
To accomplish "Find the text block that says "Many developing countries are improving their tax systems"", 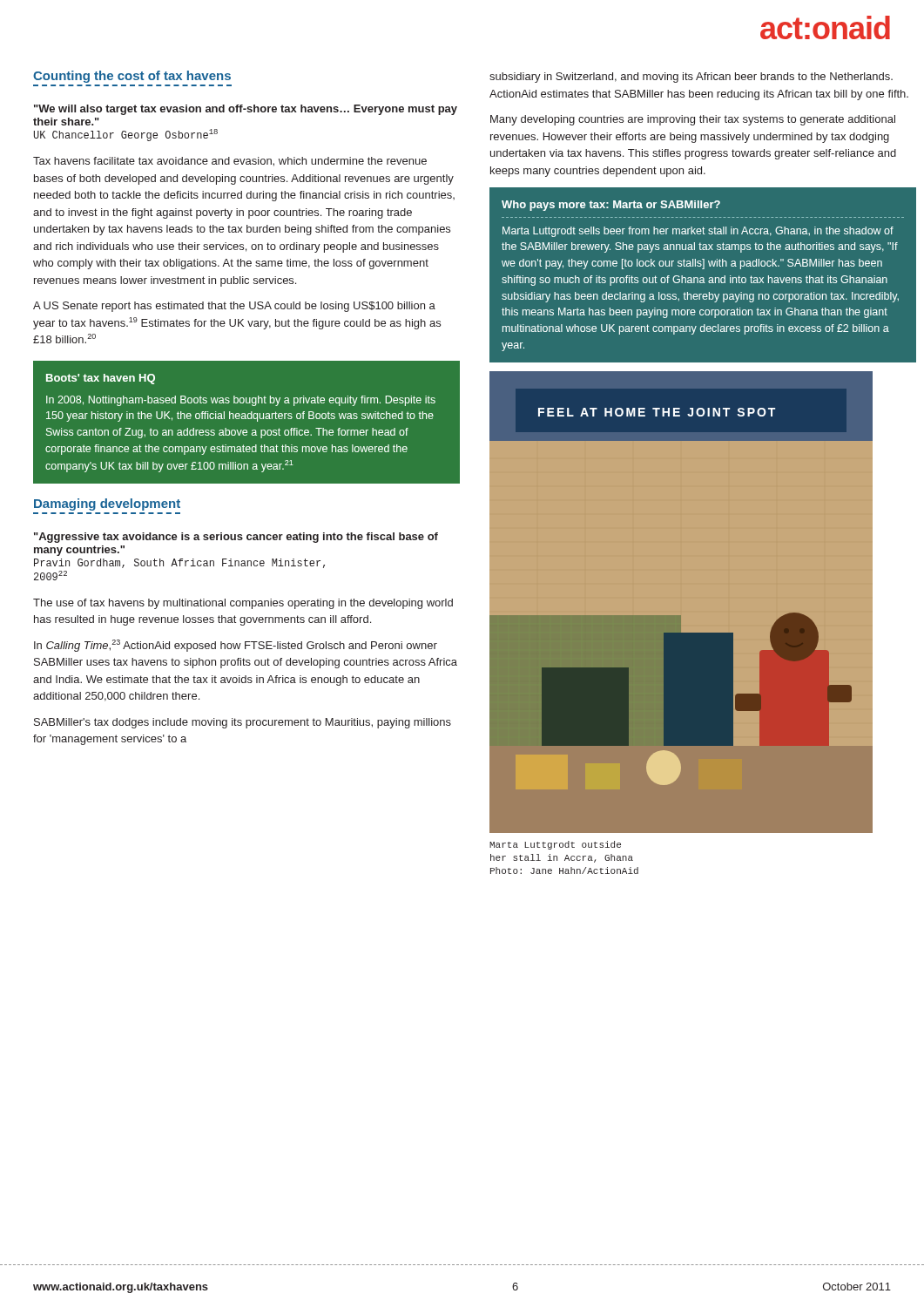I will pyautogui.click(x=693, y=144).
